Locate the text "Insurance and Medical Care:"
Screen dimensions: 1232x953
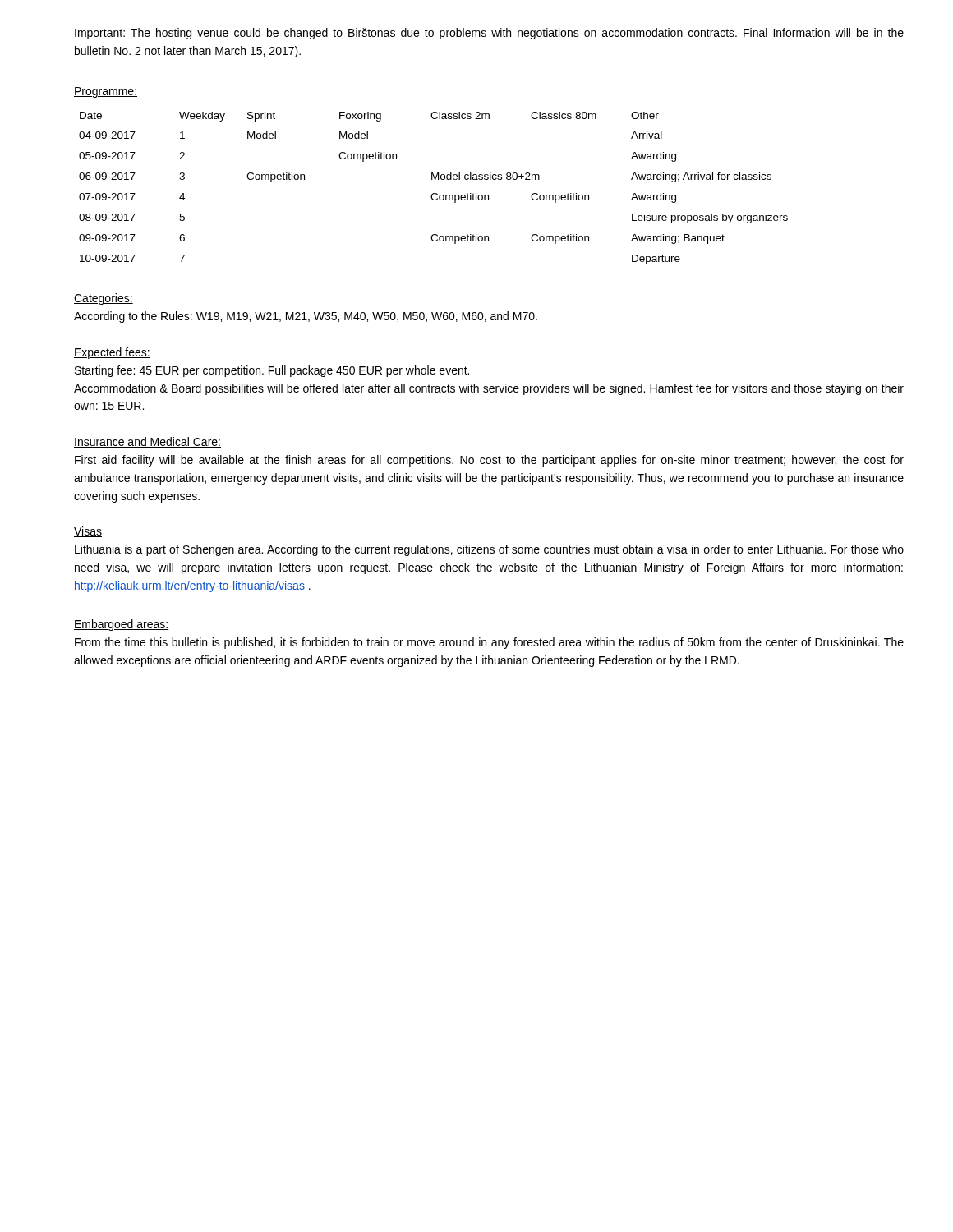(147, 442)
